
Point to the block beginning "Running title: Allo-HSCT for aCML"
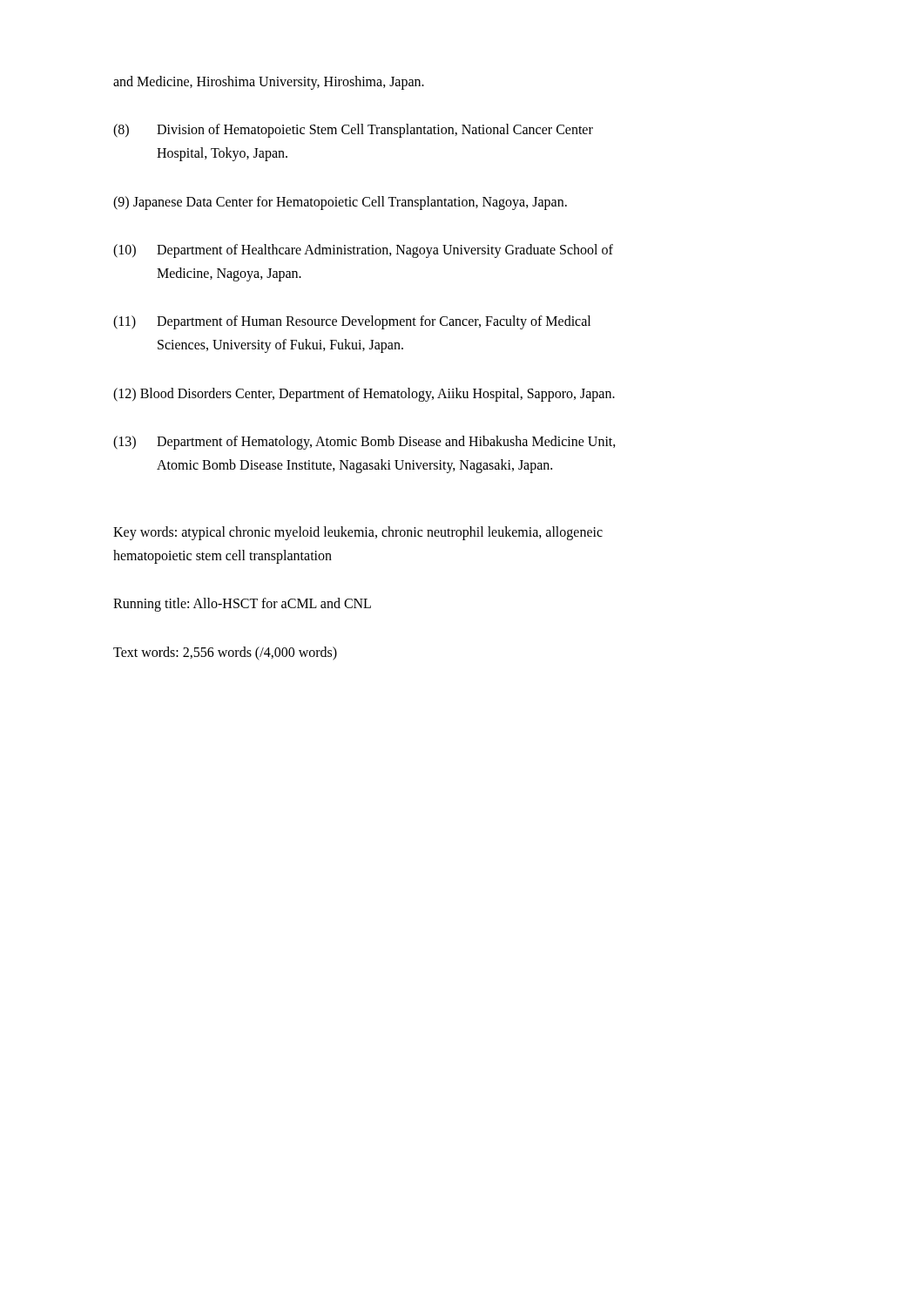coord(242,604)
